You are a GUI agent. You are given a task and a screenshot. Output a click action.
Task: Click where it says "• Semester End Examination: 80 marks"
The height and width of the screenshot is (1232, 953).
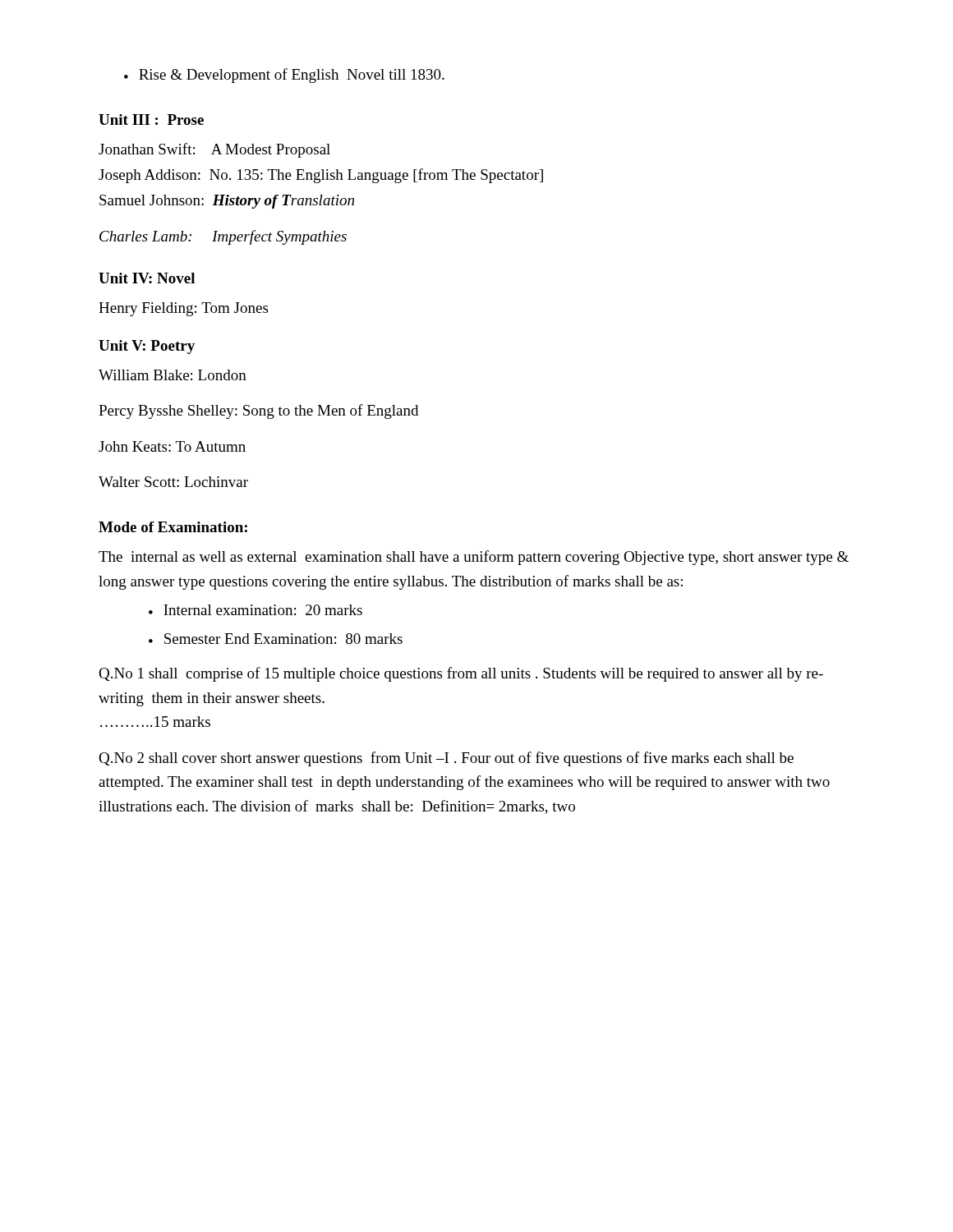point(275,642)
